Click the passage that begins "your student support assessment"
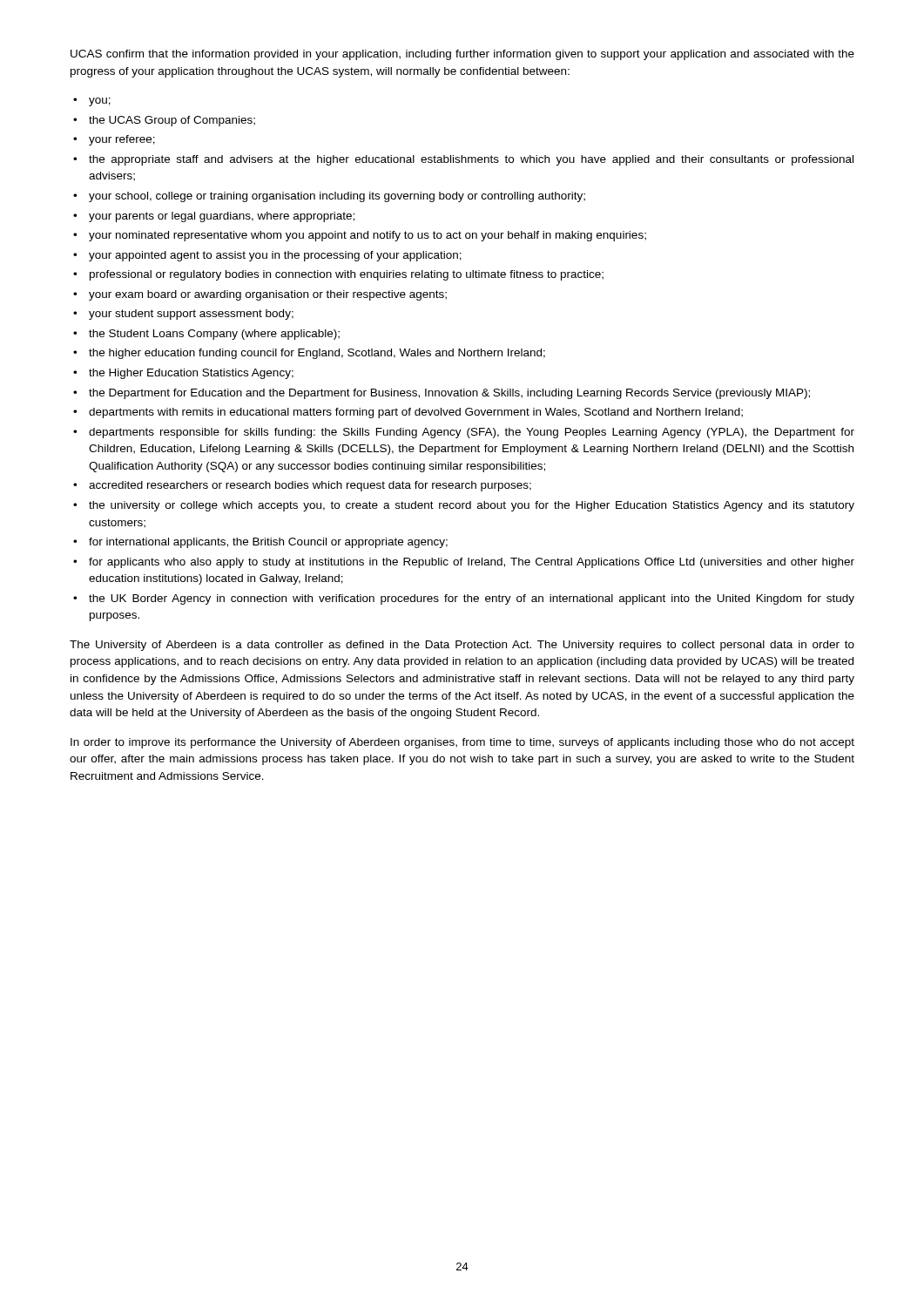Image resolution: width=924 pixels, height=1307 pixels. tap(191, 314)
